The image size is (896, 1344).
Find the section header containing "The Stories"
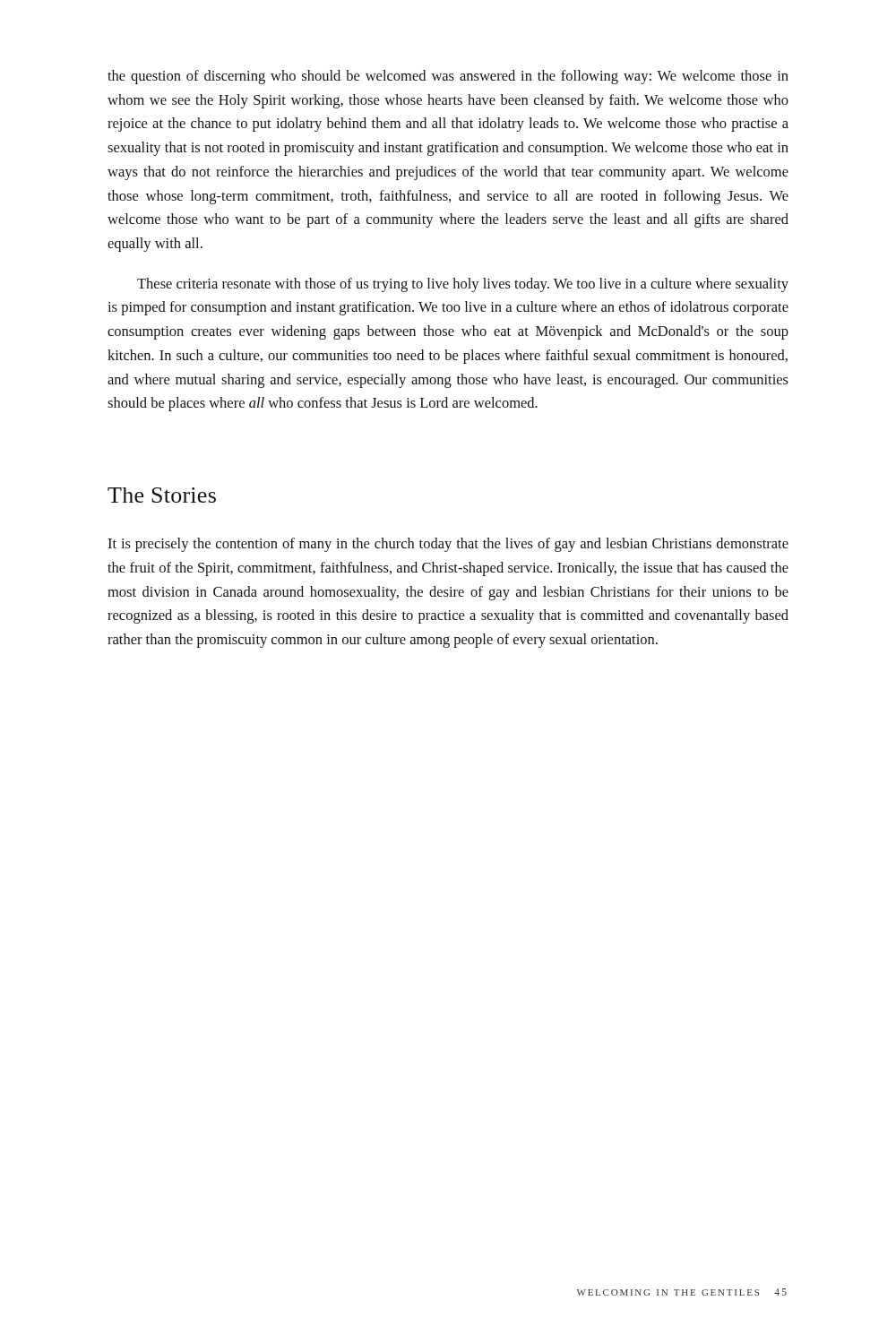(x=162, y=495)
